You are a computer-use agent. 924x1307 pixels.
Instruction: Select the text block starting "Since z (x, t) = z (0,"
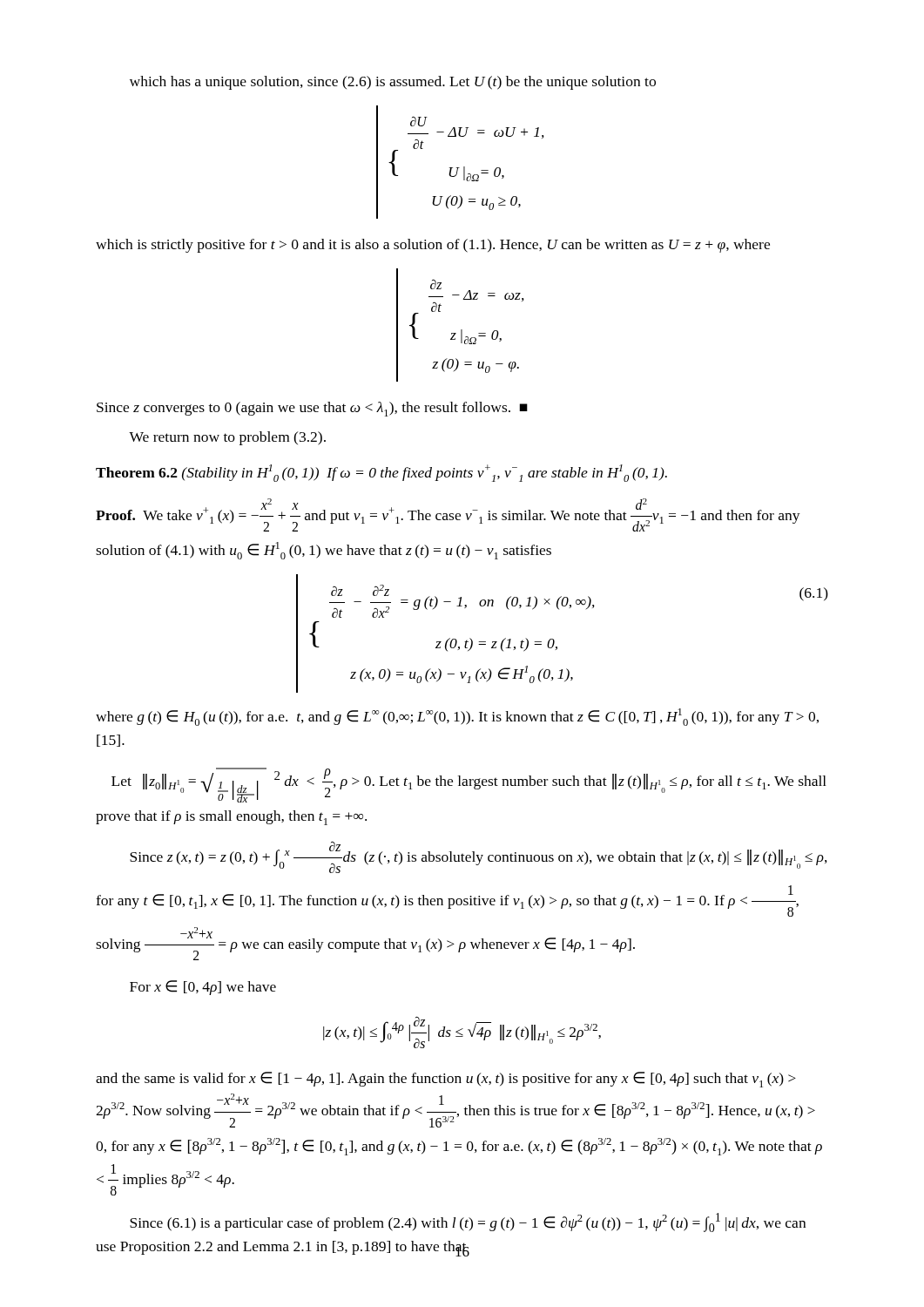(462, 902)
